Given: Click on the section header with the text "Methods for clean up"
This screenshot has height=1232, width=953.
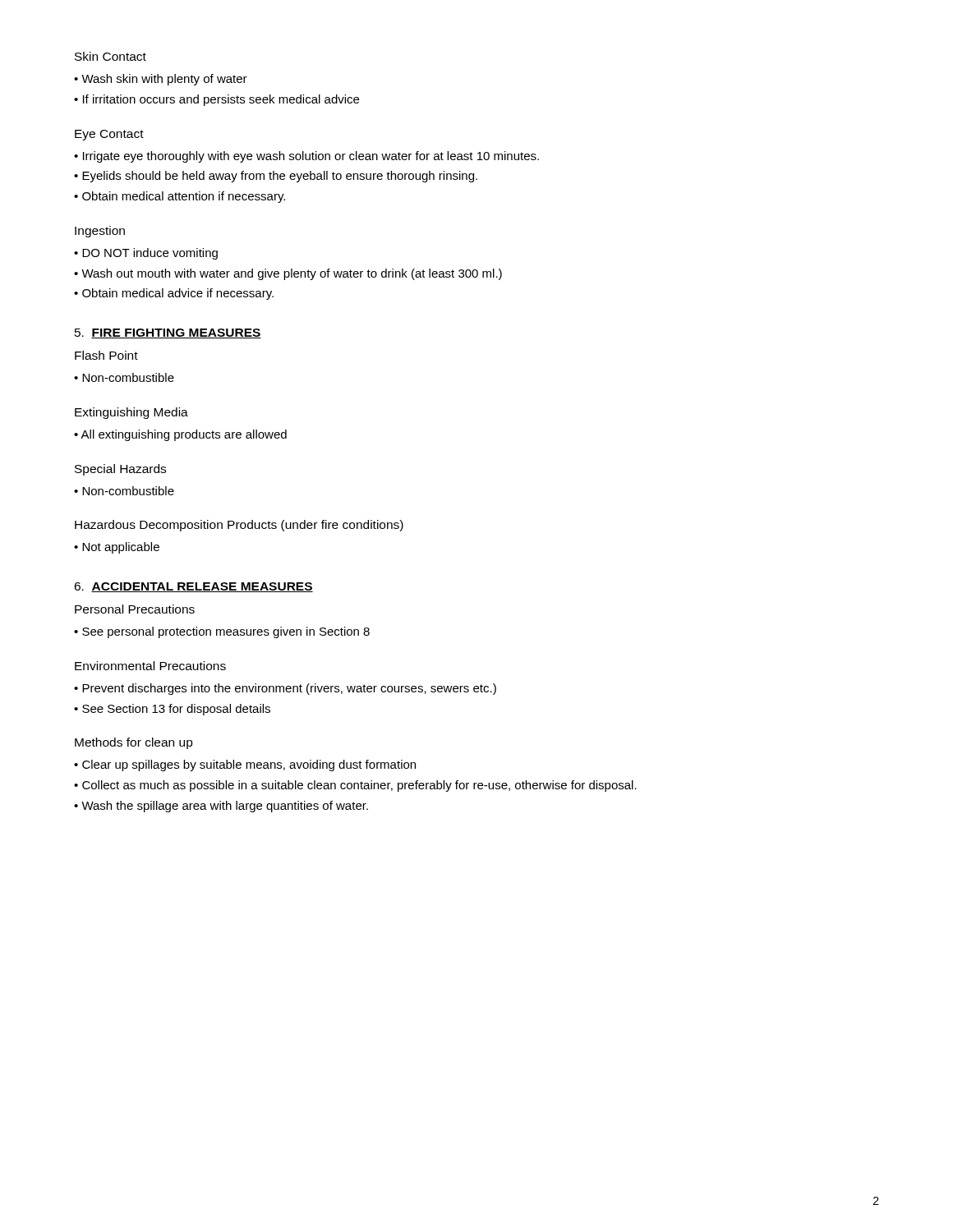Looking at the screenshot, I should [x=133, y=742].
